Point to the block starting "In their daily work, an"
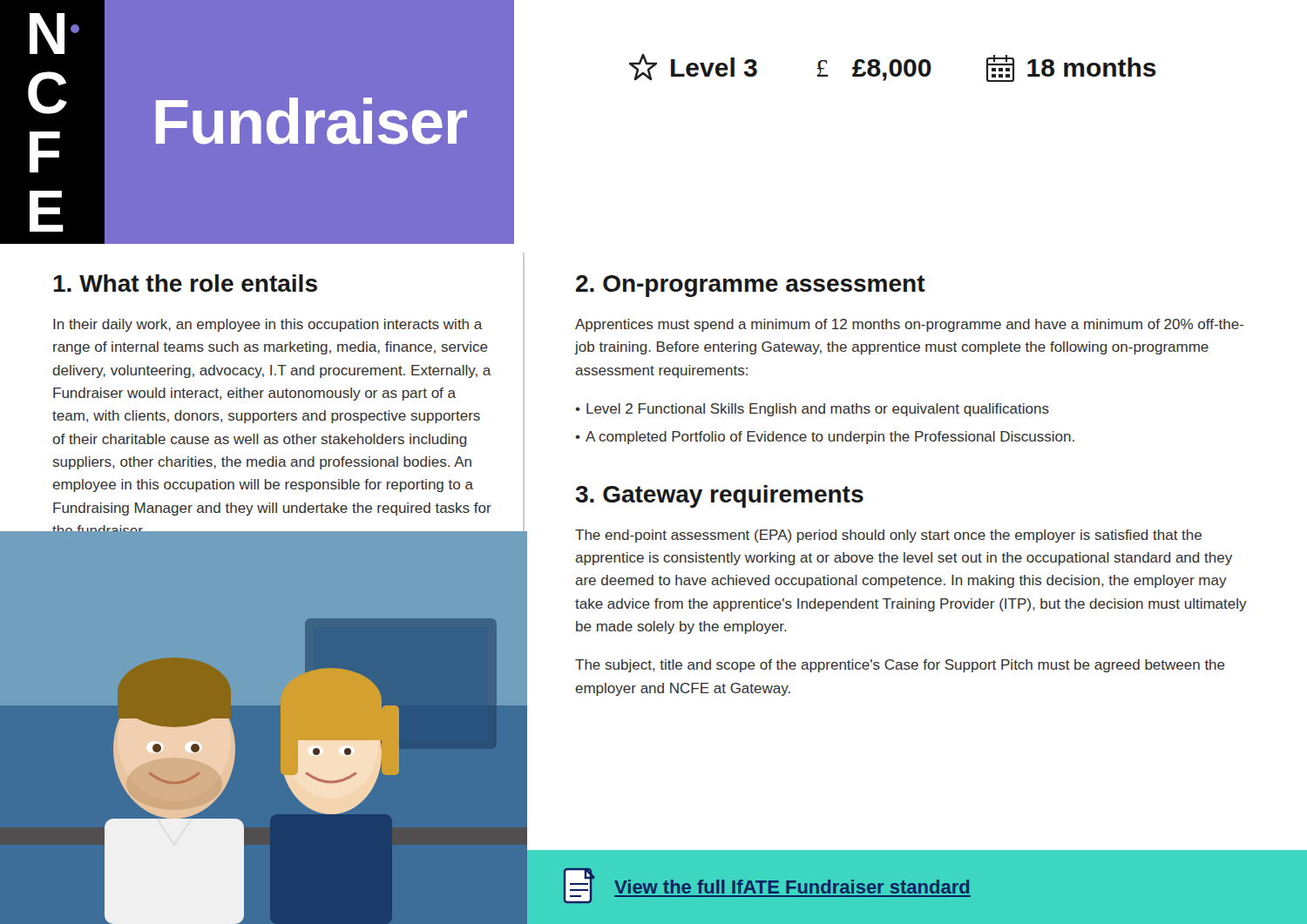1307x924 pixels. click(x=274, y=428)
